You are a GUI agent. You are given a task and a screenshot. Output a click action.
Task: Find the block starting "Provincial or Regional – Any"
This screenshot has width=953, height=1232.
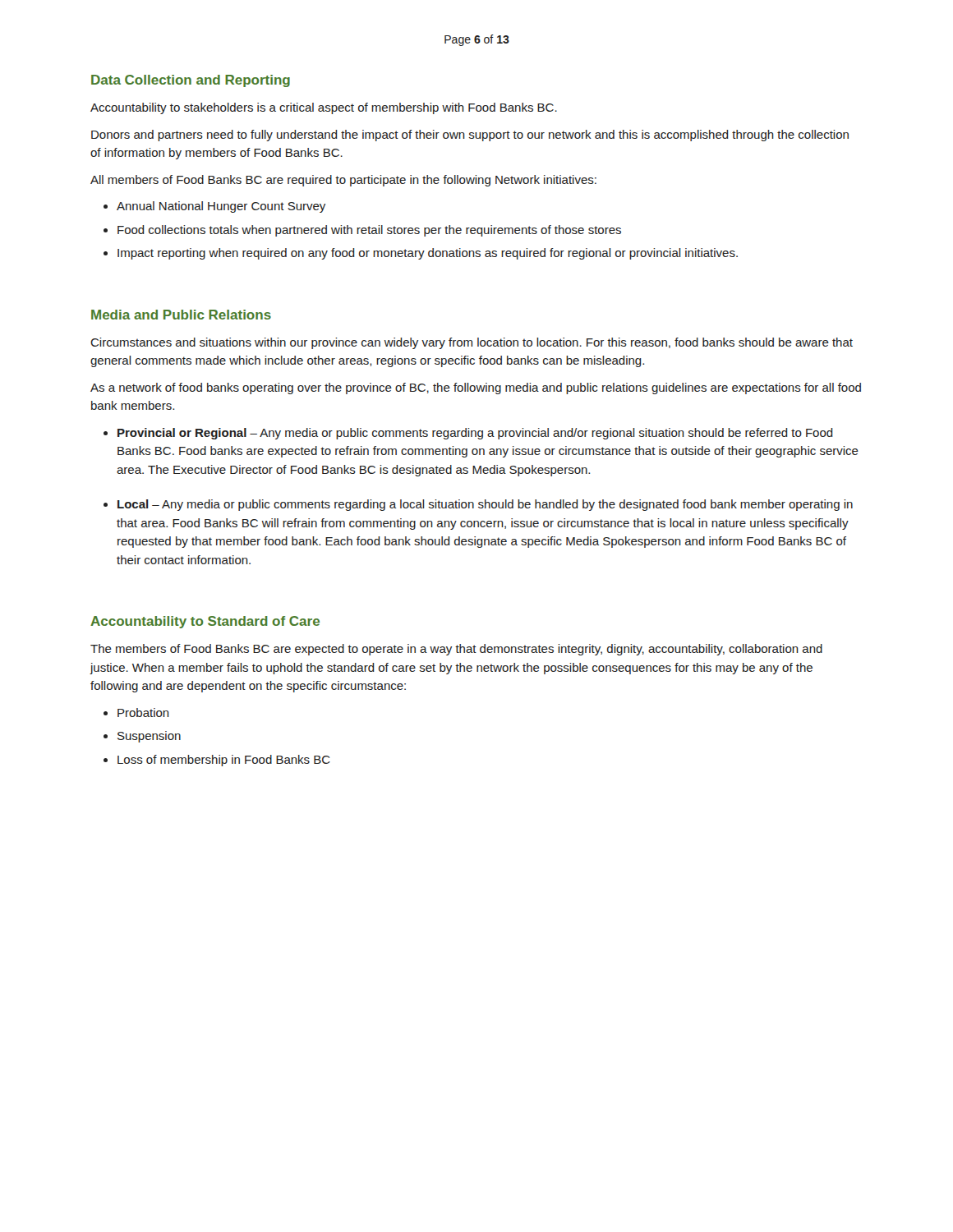point(488,450)
